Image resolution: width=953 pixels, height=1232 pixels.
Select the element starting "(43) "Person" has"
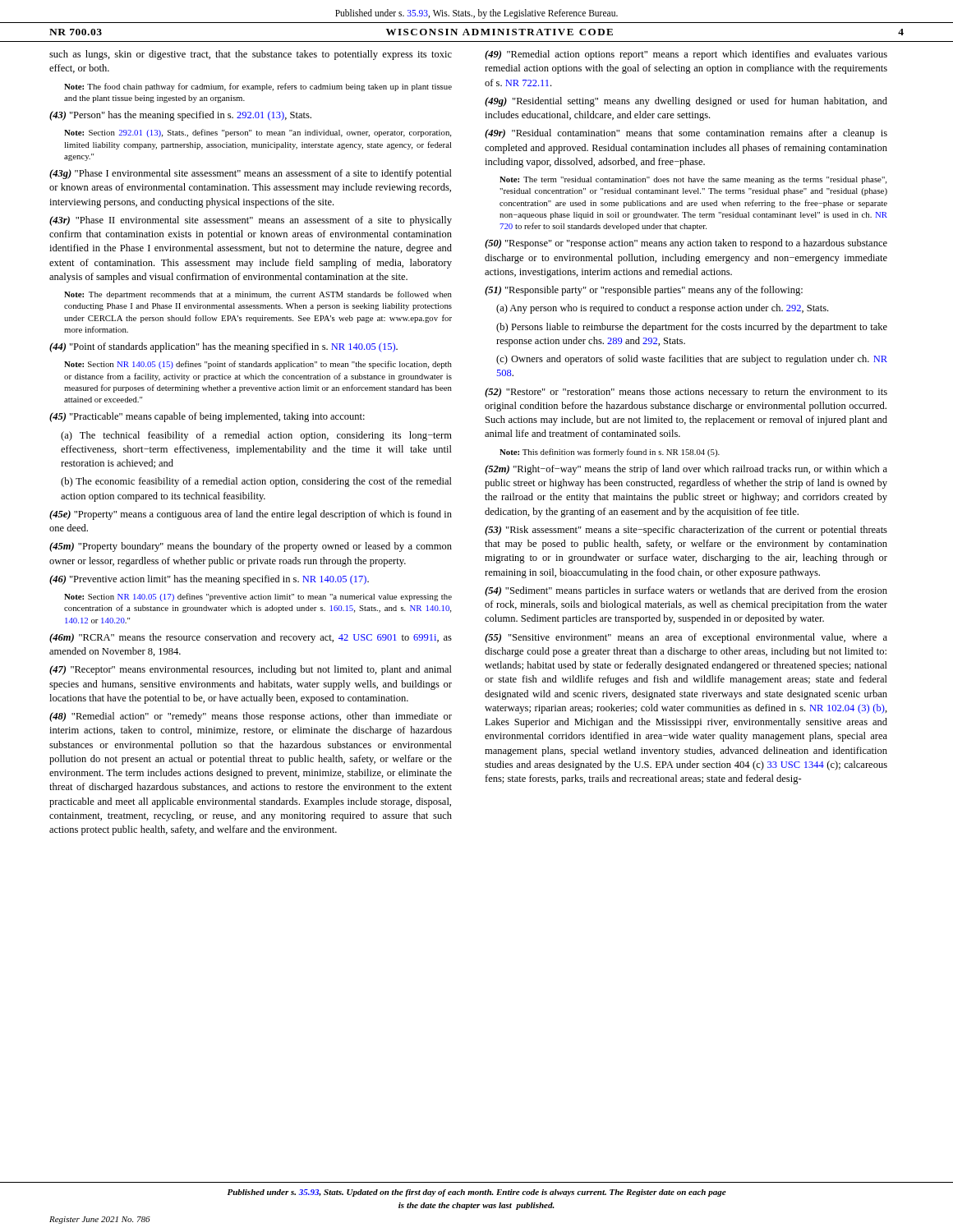pyautogui.click(x=251, y=116)
